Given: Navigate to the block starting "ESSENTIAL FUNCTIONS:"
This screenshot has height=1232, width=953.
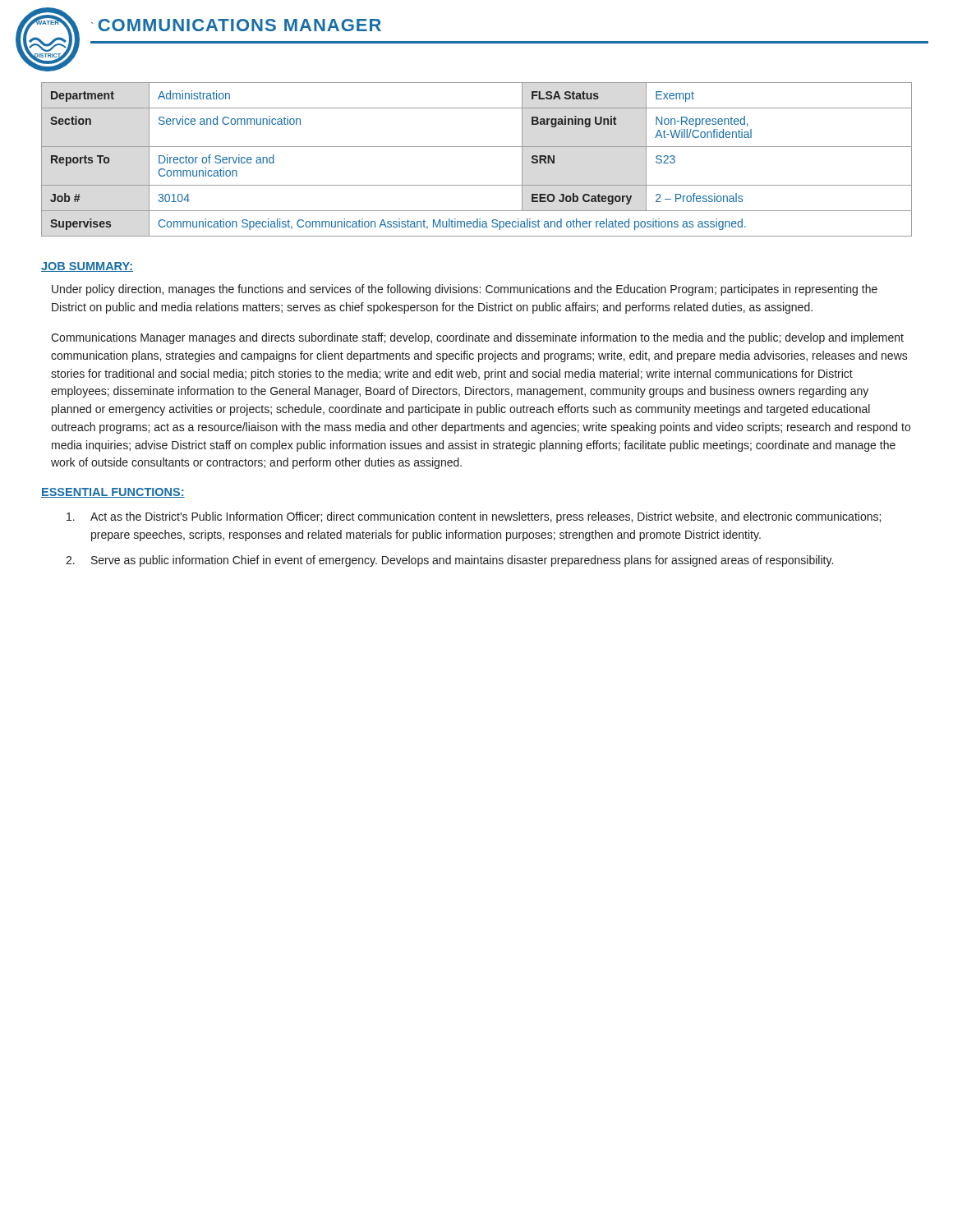Looking at the screenshot, I should (113, 492).
